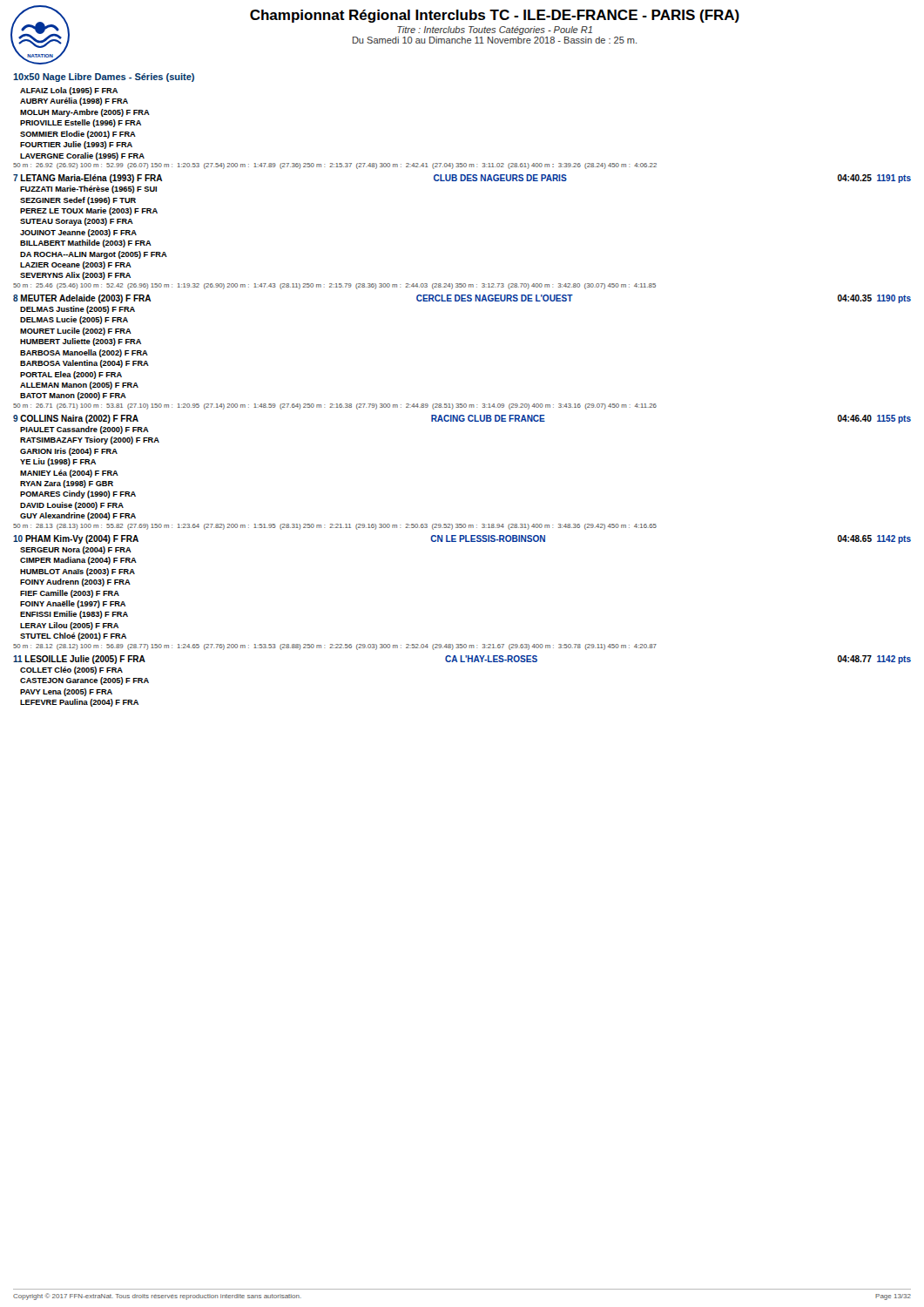Viewport: 924px width, 1307px height.
Task: Click the passage that begins "ENFISSI Emilie (1983) F"
Action: point(74,615)
